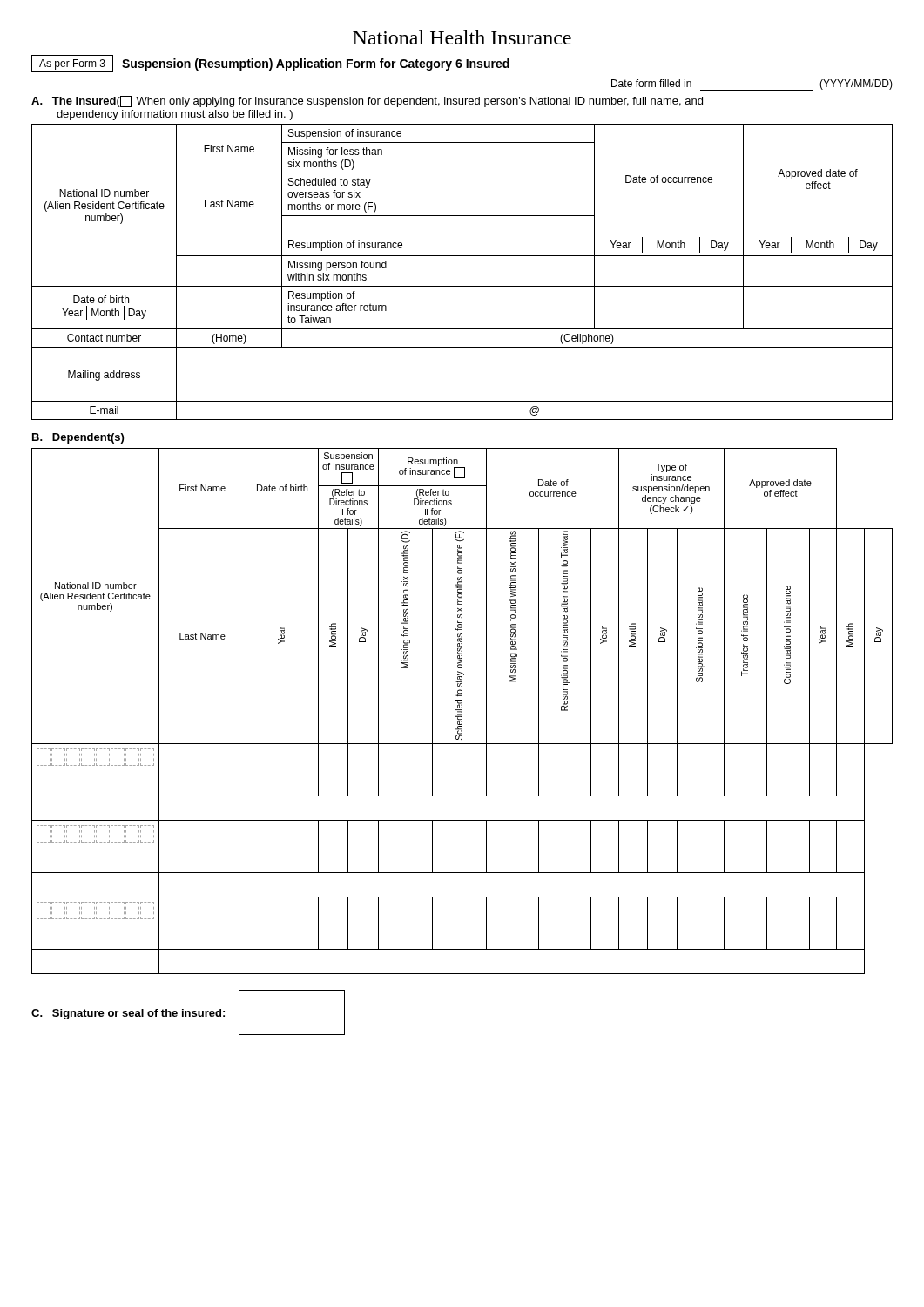The width and height of the screenshot is (924, 1307).
Task: Click on the block starting "National Health Insurance"
Action: [x=462, y=37]
